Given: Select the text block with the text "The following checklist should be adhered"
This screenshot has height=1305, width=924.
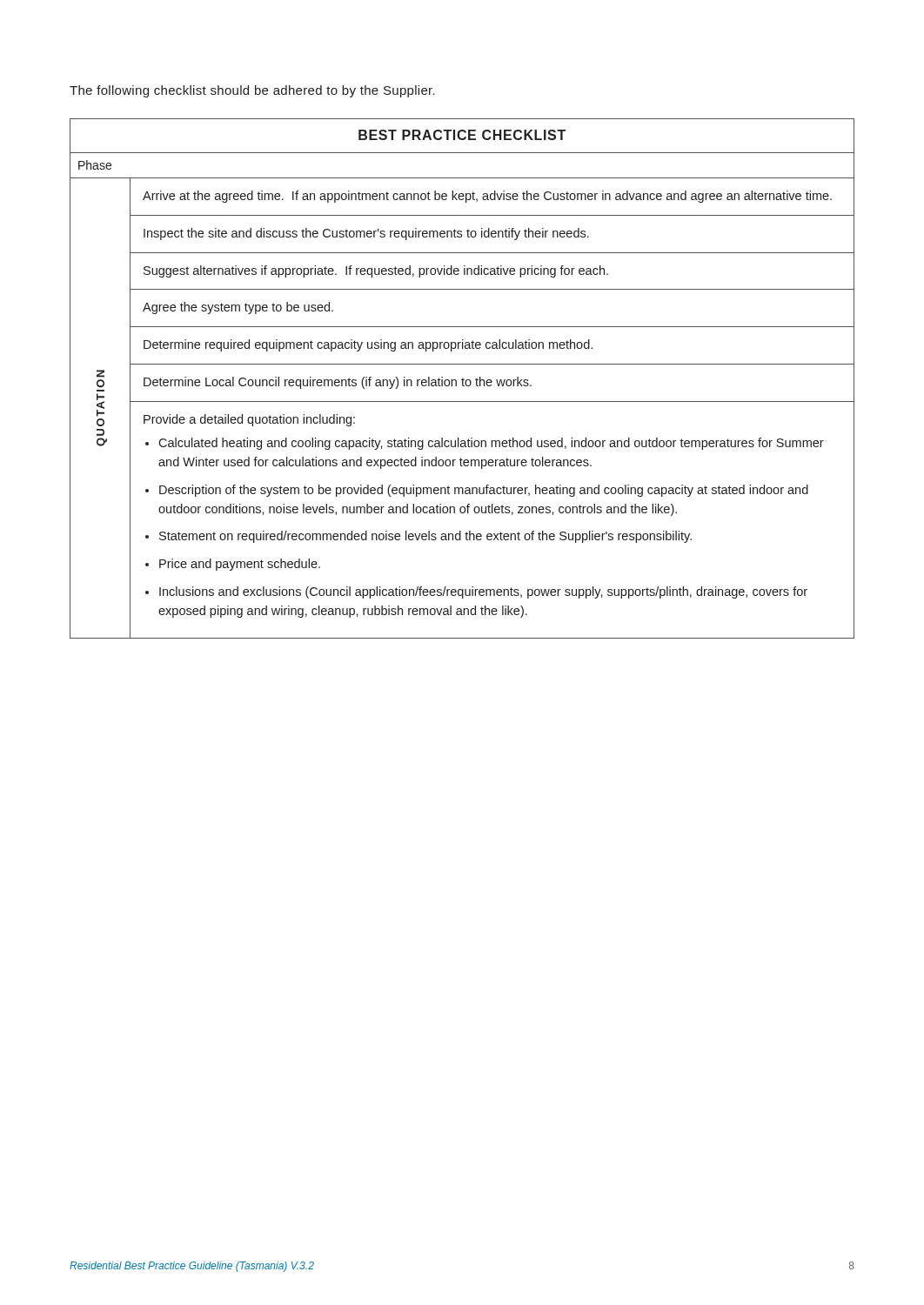Looking at the screenshot, I should [x=252, y=91].
